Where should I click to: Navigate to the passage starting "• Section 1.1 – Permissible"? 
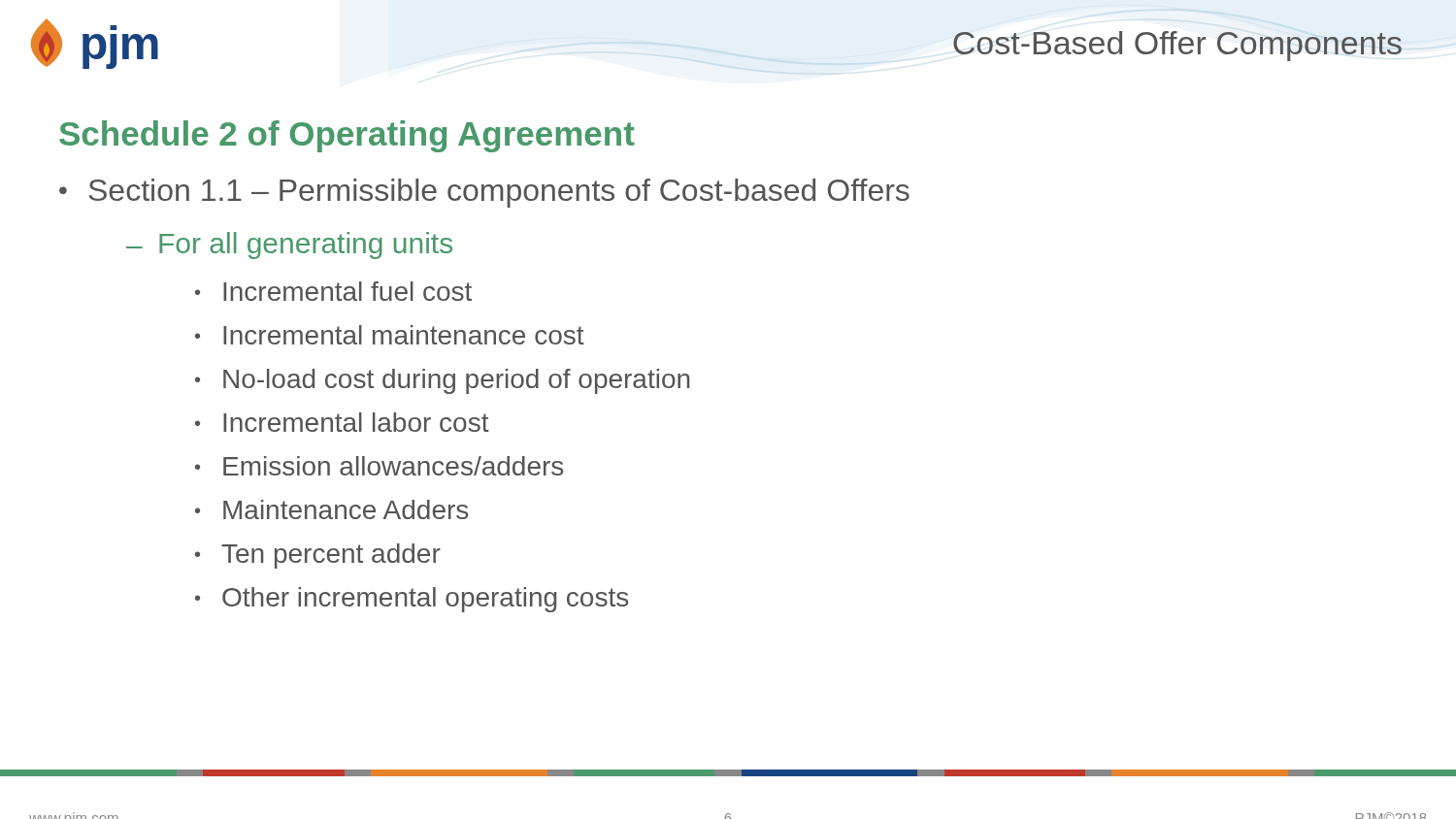point(484,191)
